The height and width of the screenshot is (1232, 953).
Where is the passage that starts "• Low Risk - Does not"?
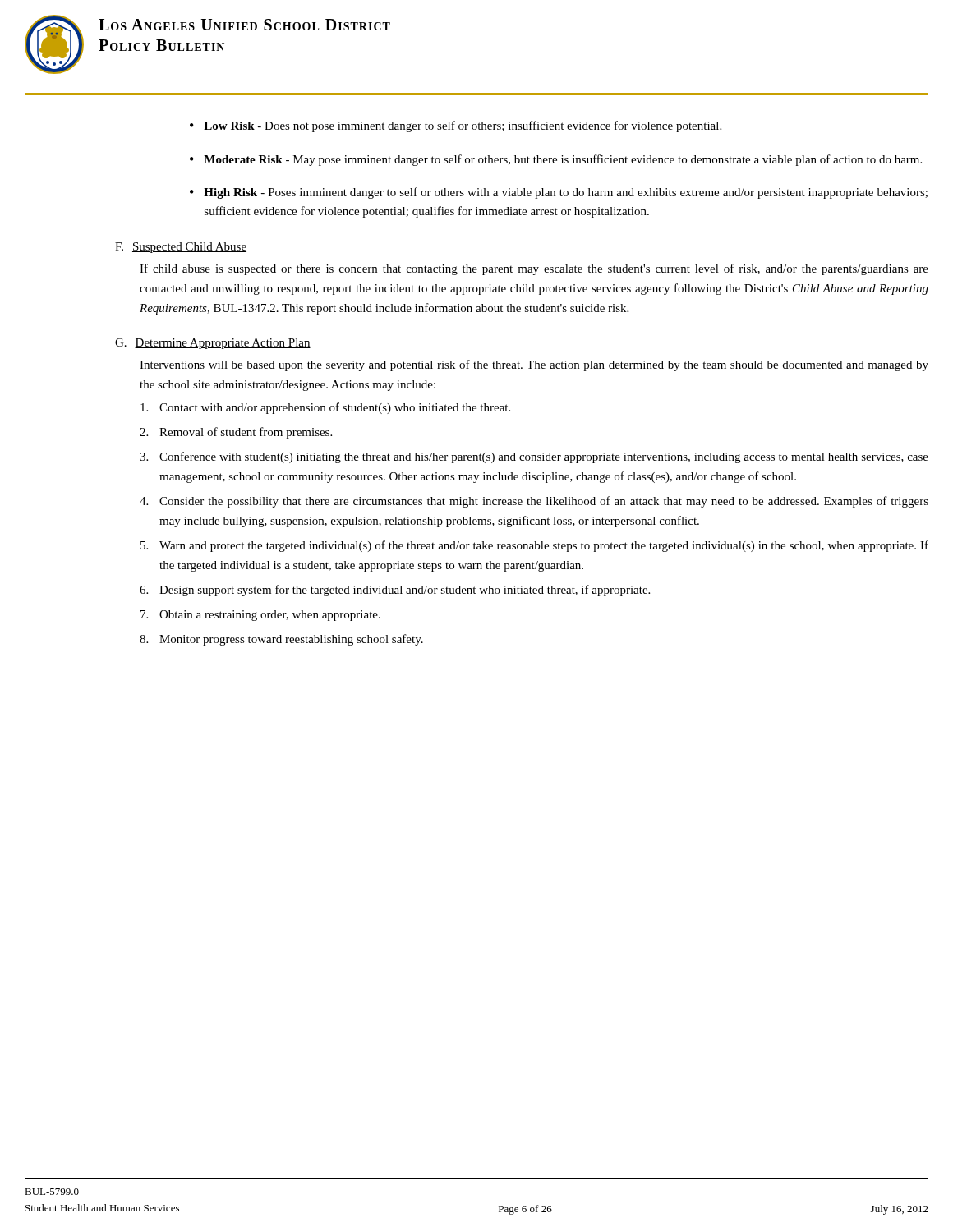point(456,126)
